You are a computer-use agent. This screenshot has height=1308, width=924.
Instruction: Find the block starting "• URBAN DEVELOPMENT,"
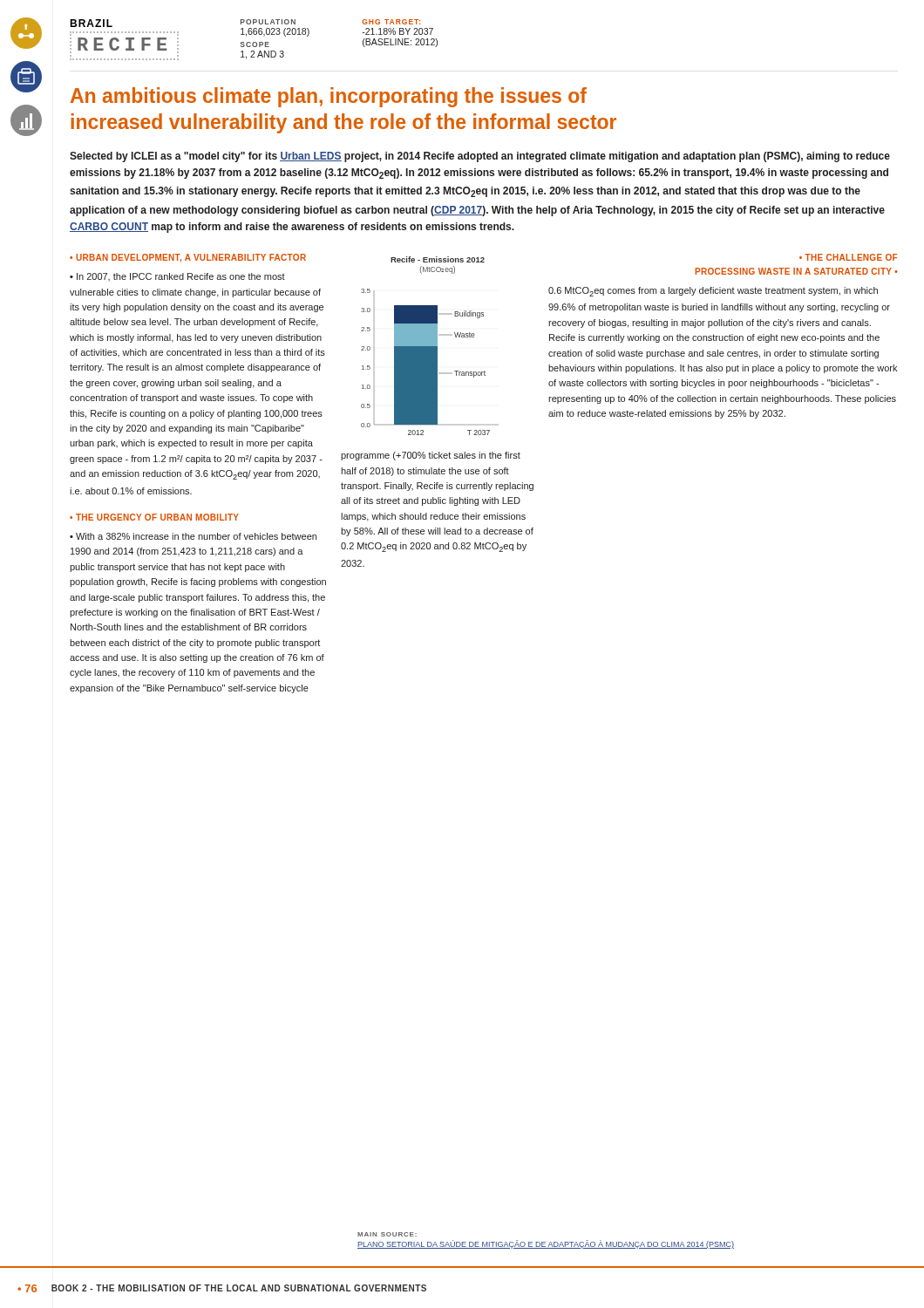pyautogui.click(x=188, y=258)
